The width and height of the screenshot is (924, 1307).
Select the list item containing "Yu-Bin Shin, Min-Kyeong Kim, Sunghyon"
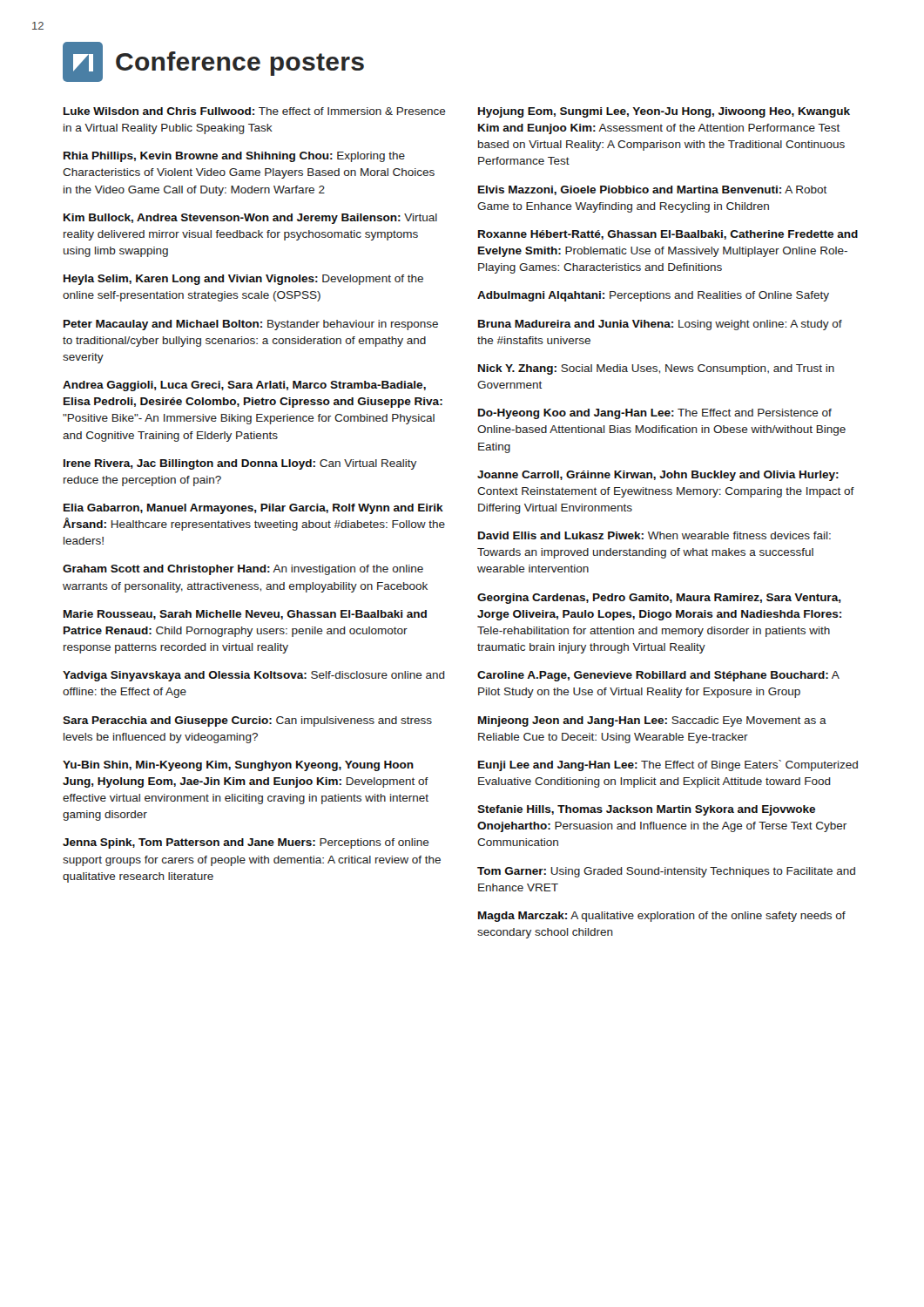[x=246, y=789]
